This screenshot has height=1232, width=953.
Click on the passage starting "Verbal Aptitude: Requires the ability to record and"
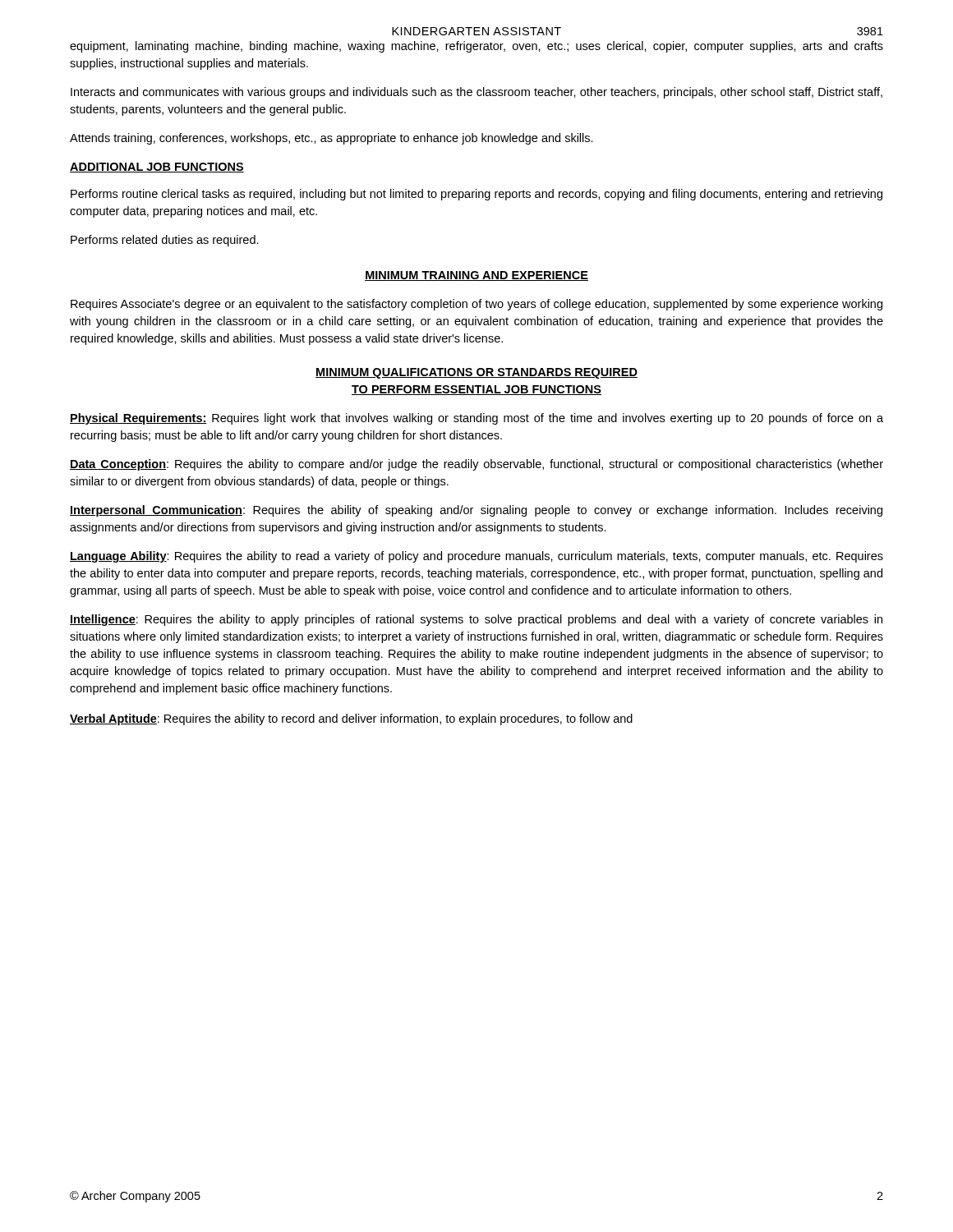476,719
